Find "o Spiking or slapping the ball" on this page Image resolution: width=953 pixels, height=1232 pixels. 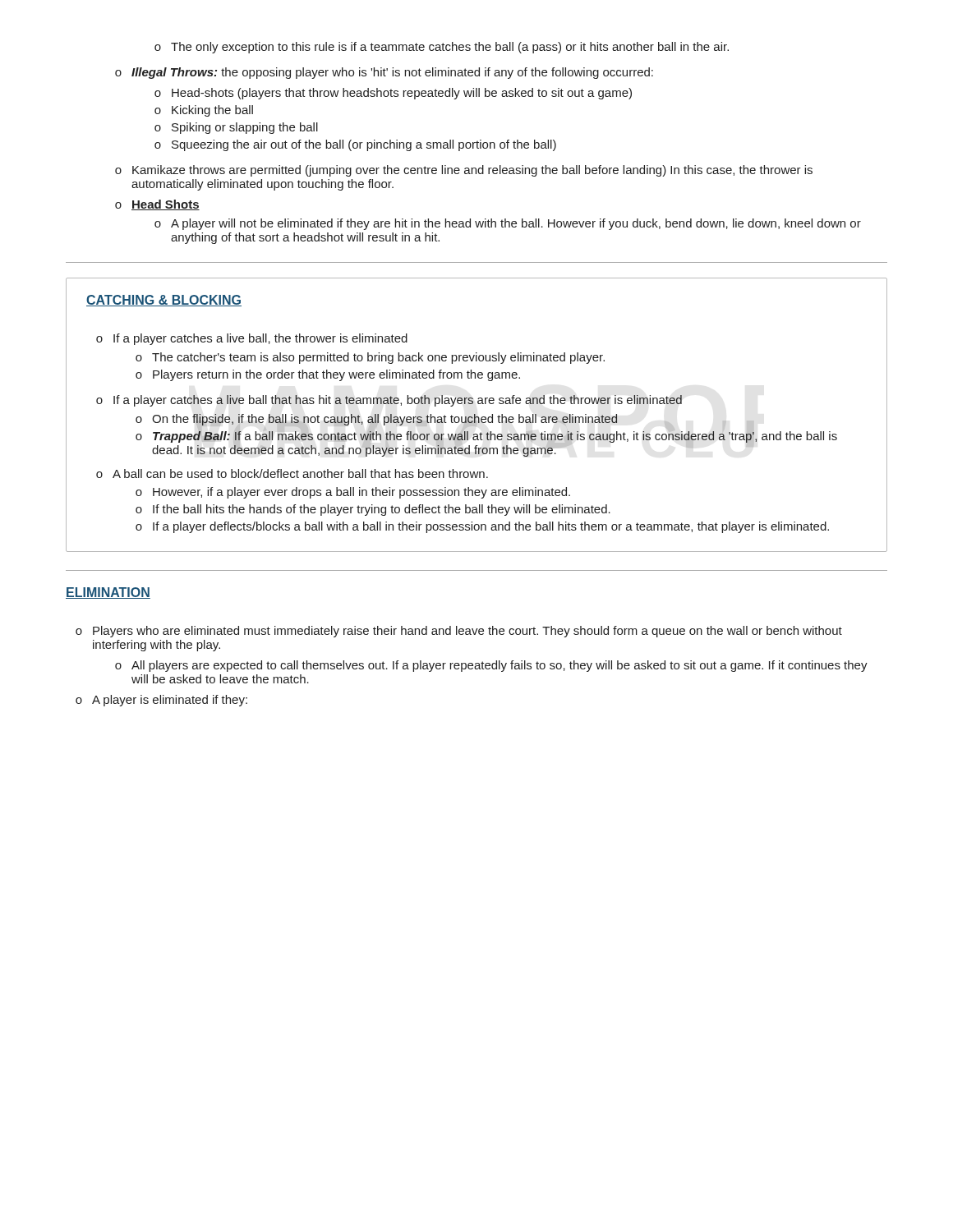[236, 128]
